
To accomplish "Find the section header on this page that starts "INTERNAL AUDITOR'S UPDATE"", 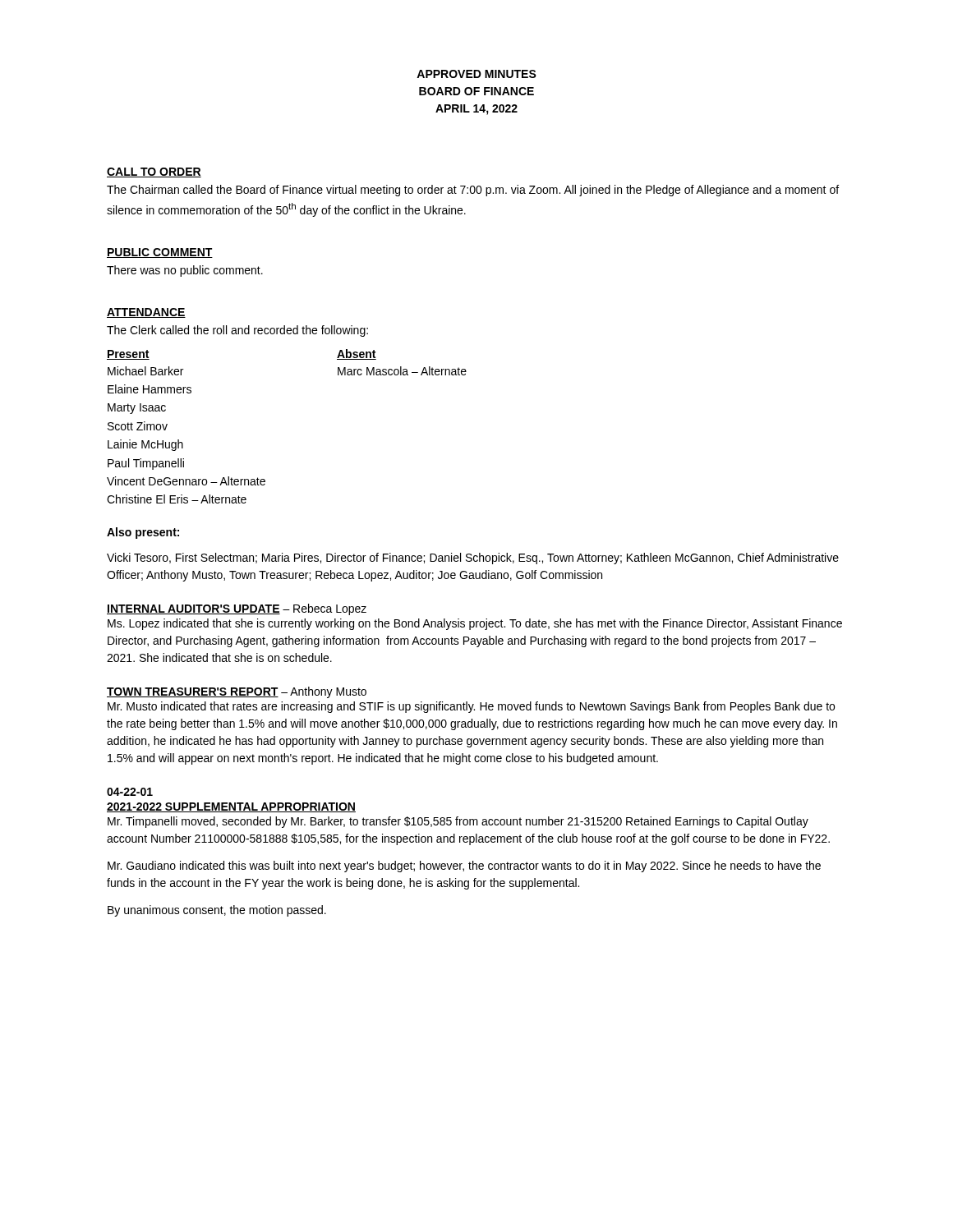I will pos(237,608).
